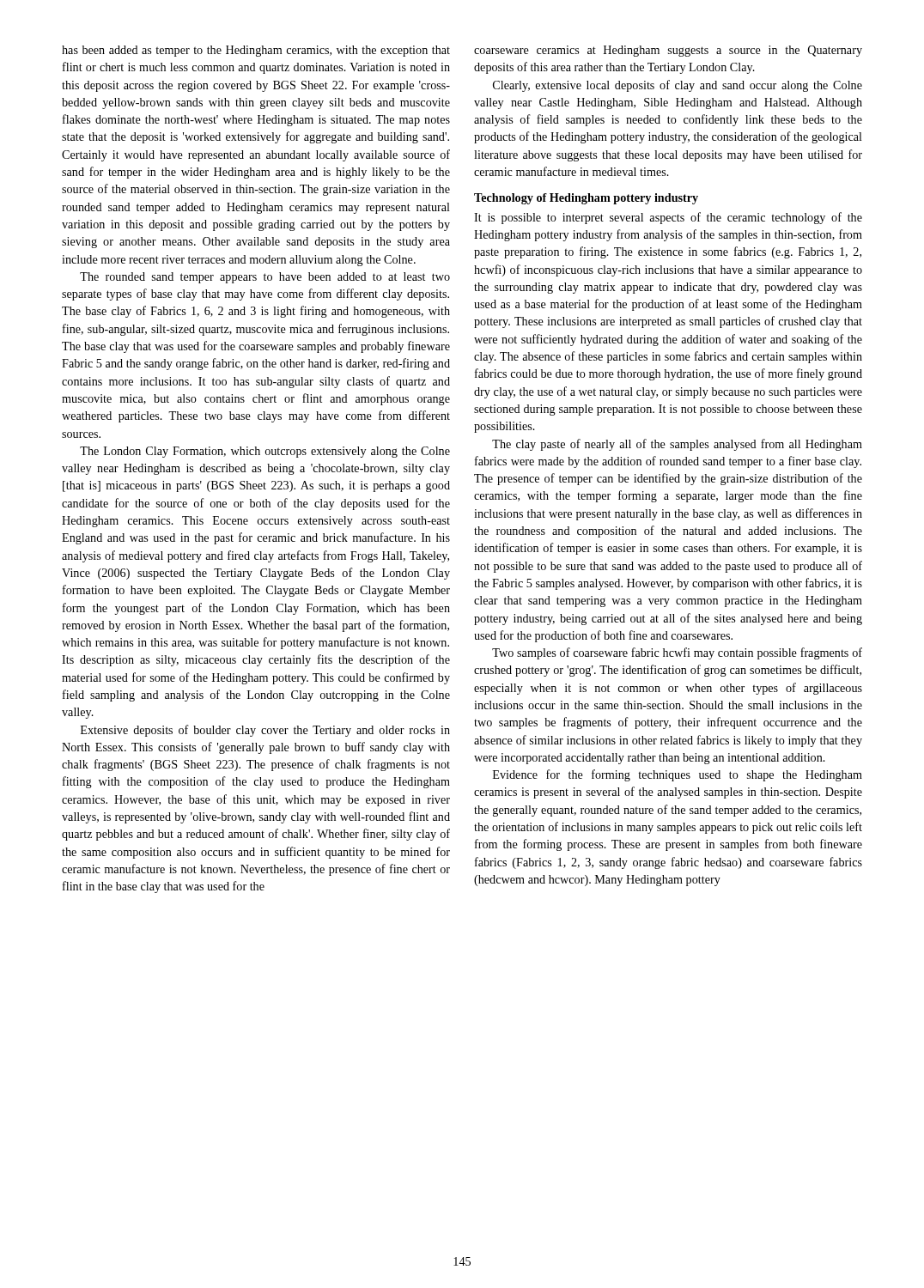Navigate to the passage starting "Technology of Hedingham pottery"

pyautogui.click(x=668, y=198)
